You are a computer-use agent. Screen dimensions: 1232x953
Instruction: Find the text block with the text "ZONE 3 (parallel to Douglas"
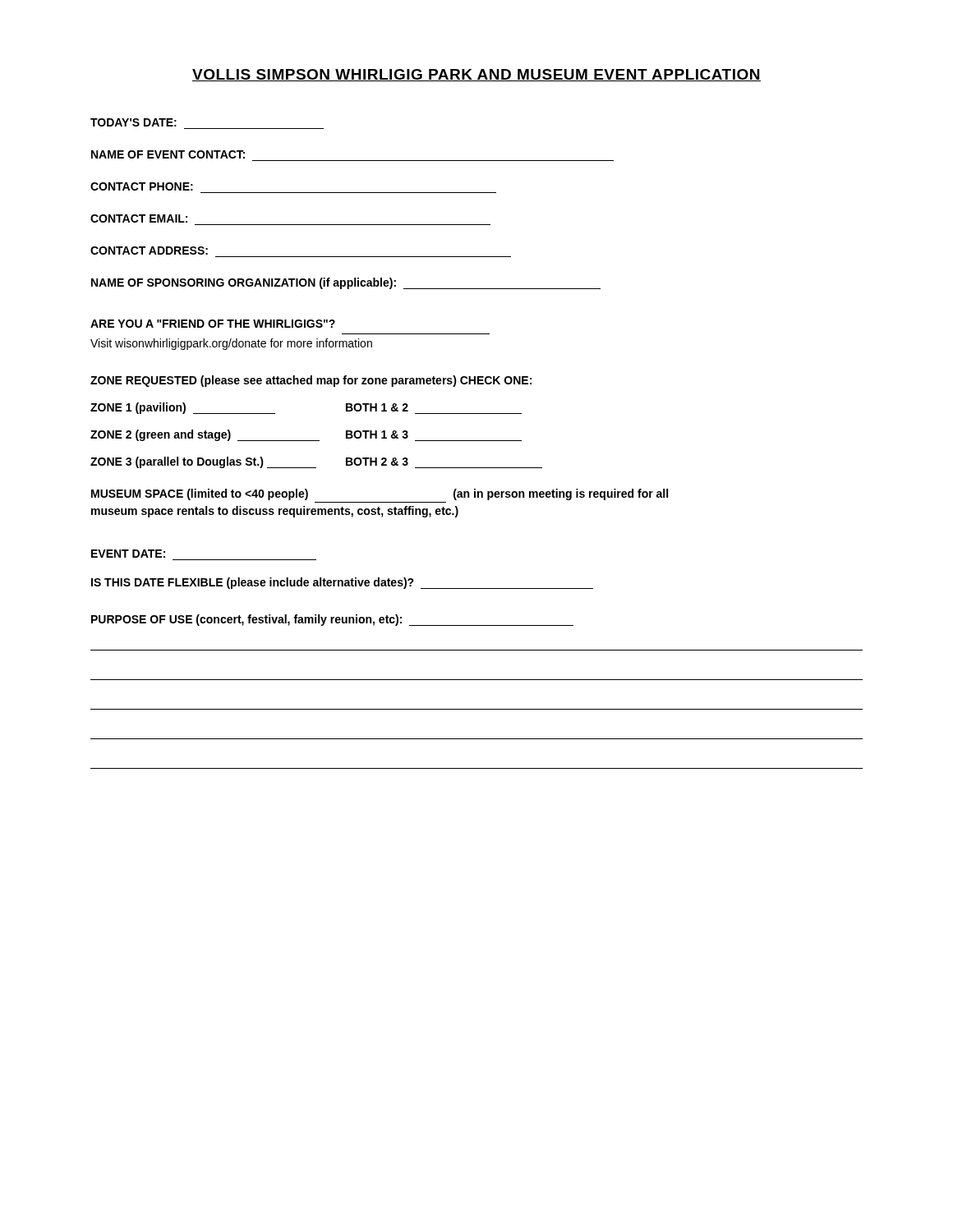(x=476, y=461)
